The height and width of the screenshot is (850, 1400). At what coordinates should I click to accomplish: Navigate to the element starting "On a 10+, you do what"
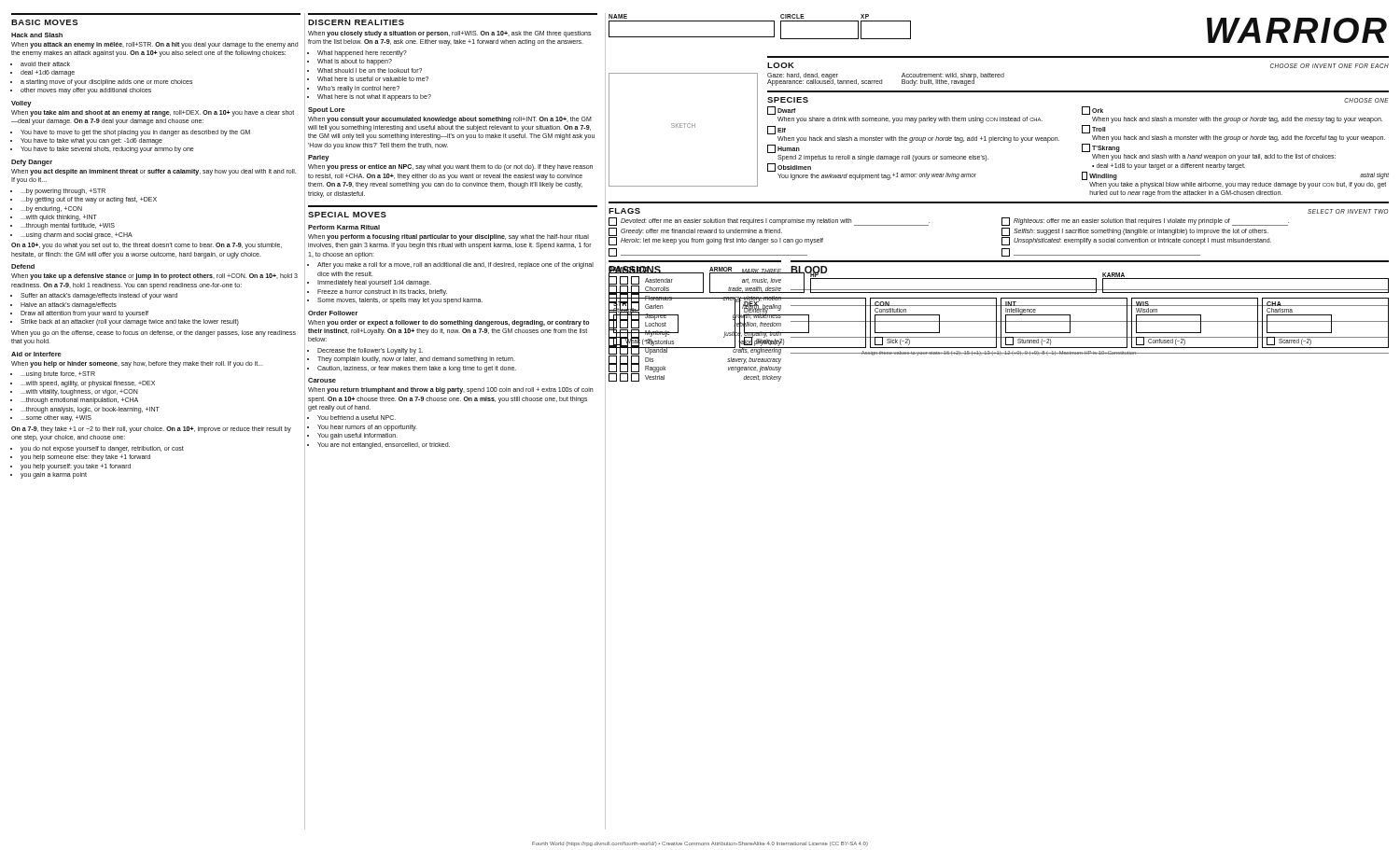click(156, 250)
